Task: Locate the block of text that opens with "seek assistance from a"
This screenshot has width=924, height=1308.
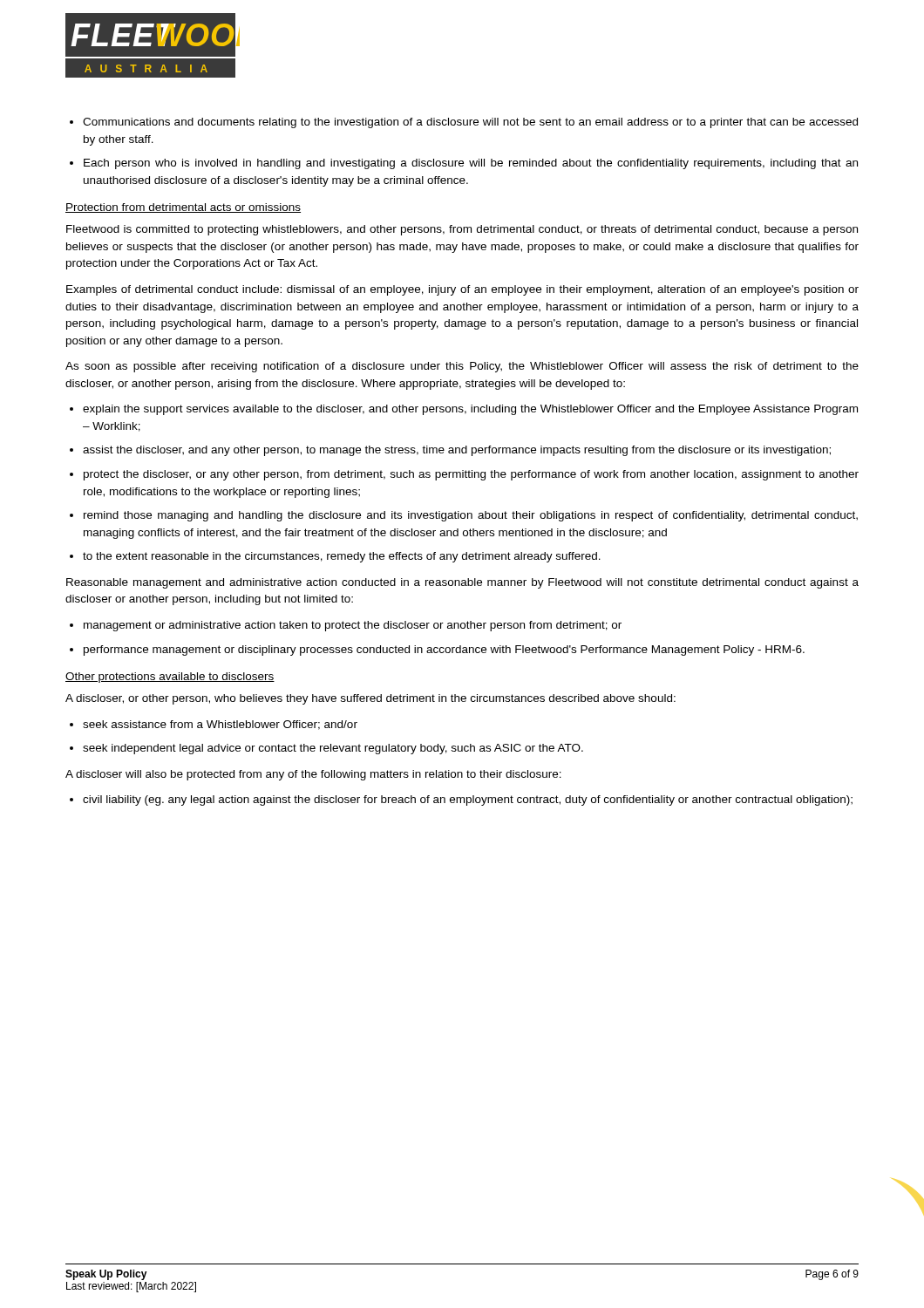Action: pos(220,724)
